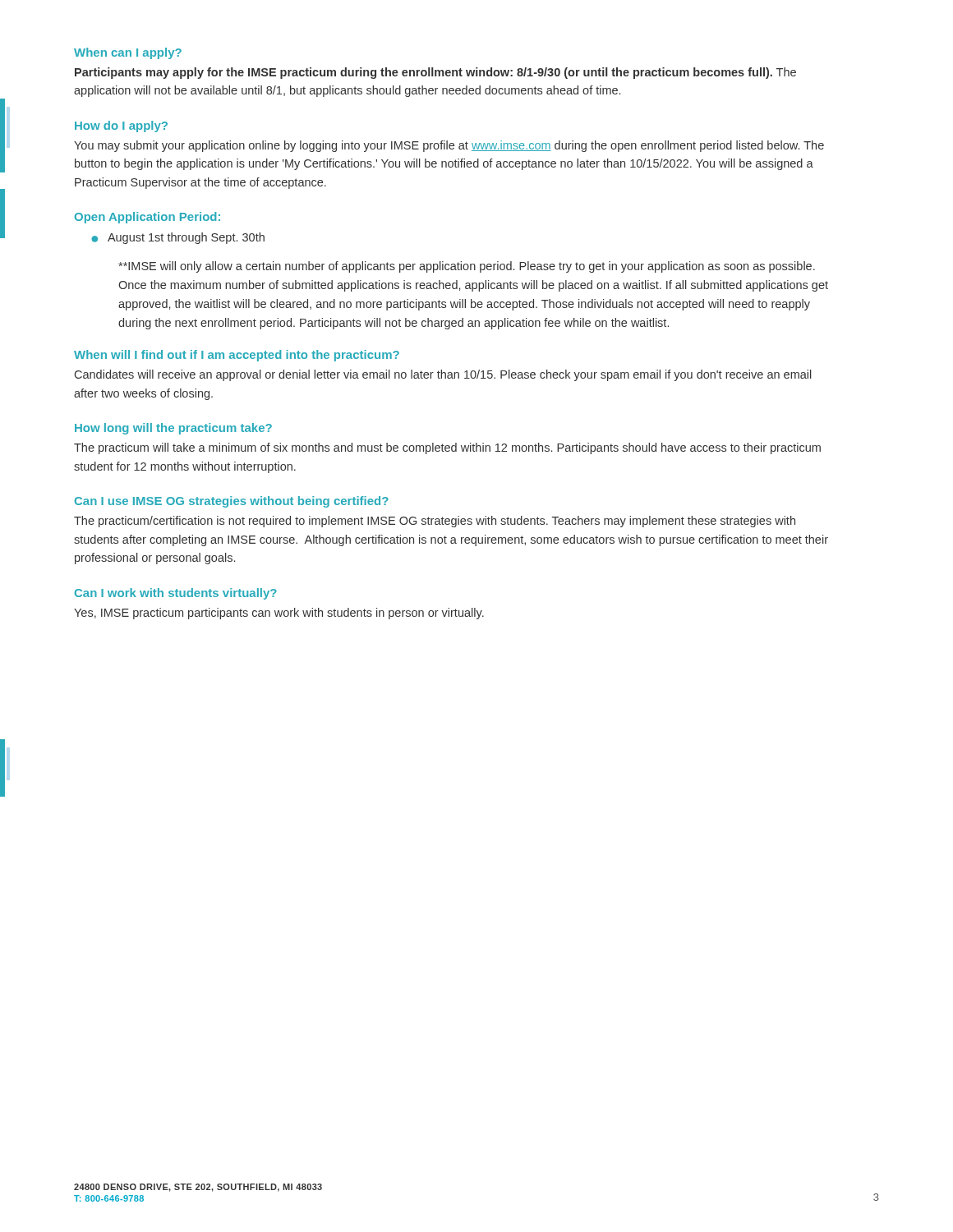The image size is (953, 1232).
Task: Point to the block starting "The practicum/certification is not required to implement IMSE"
Action: (x=451, y=539)
